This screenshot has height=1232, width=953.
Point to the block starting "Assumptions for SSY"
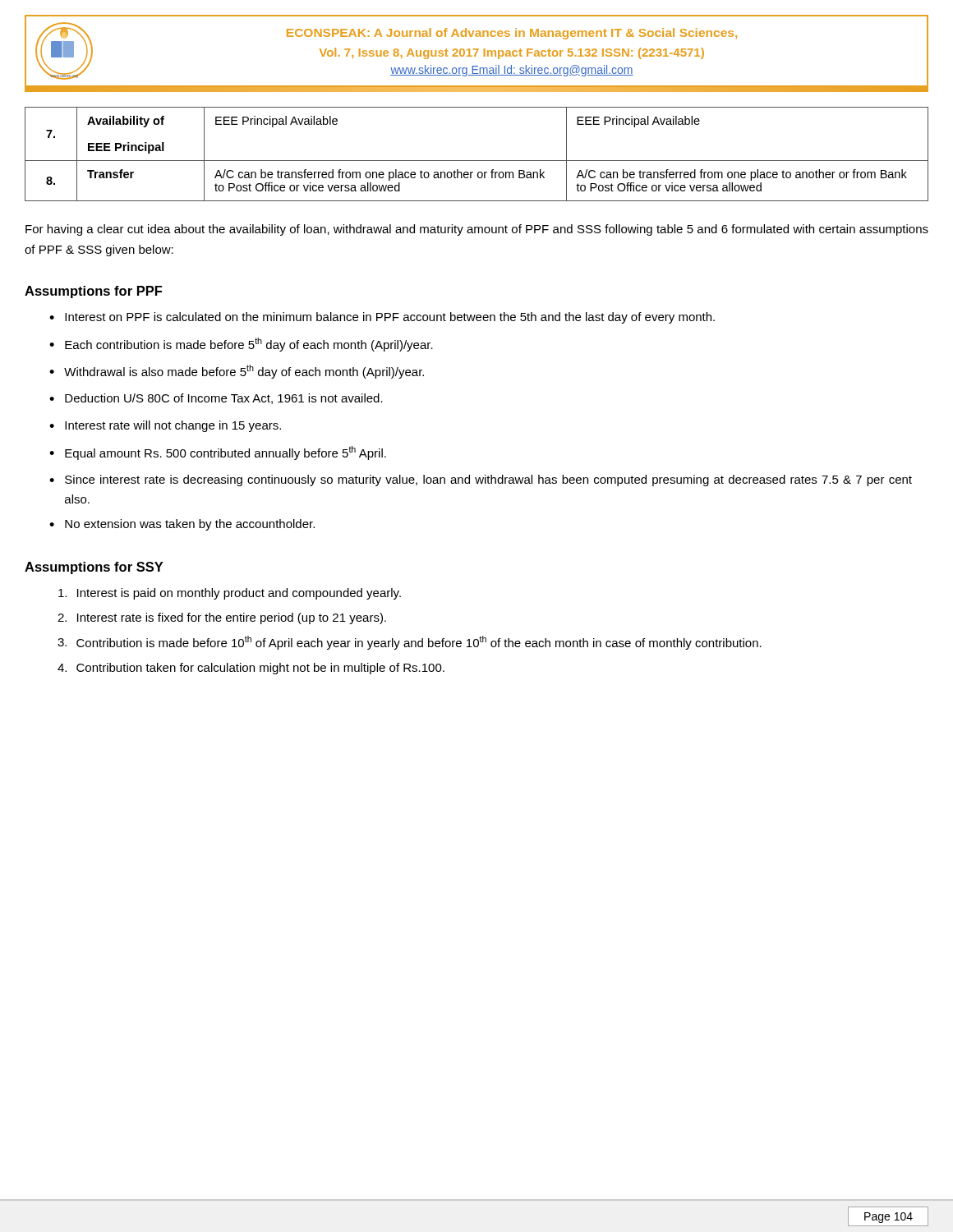click(94, 566)
